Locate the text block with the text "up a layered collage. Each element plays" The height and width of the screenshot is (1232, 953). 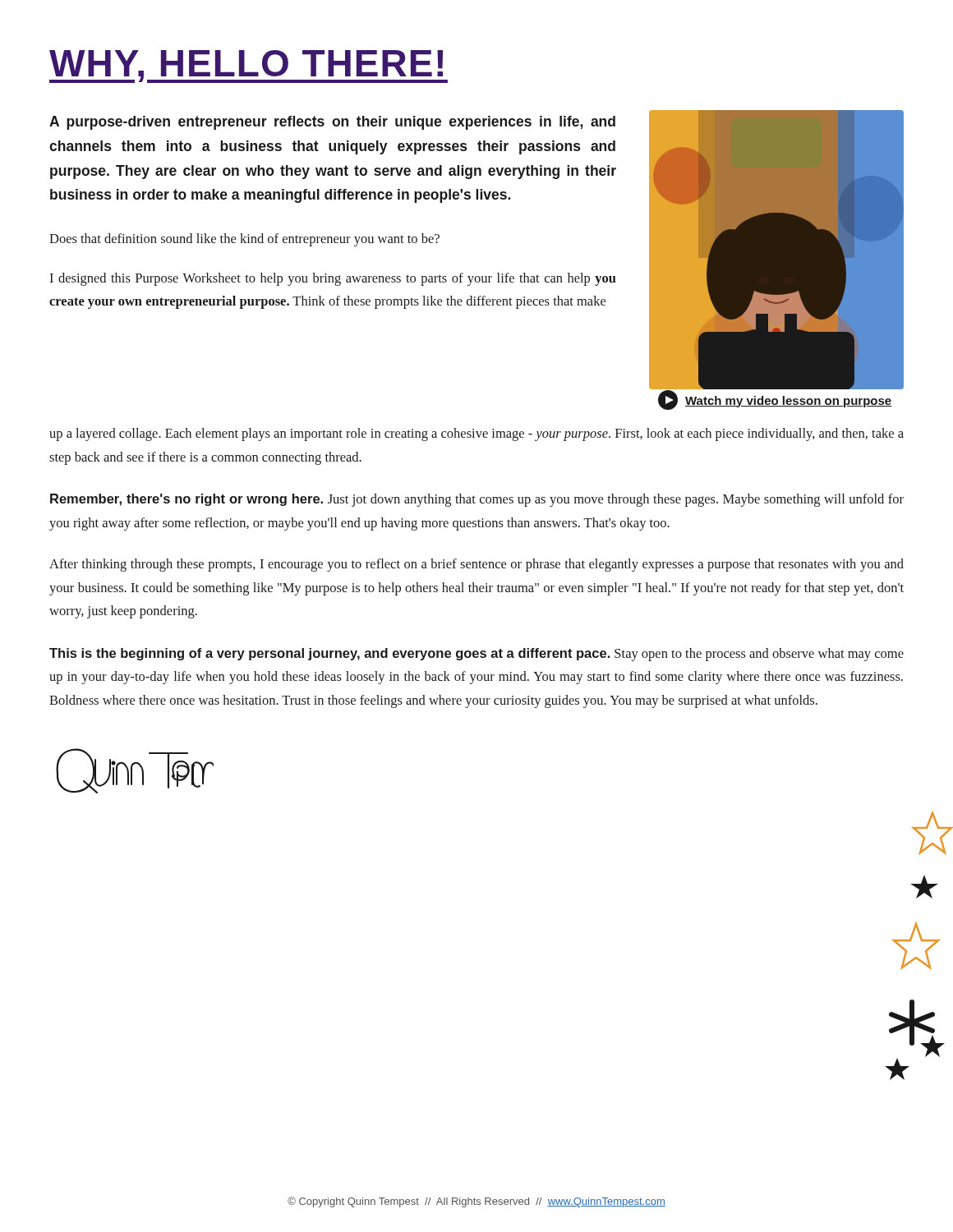click(x=476, y=445)
